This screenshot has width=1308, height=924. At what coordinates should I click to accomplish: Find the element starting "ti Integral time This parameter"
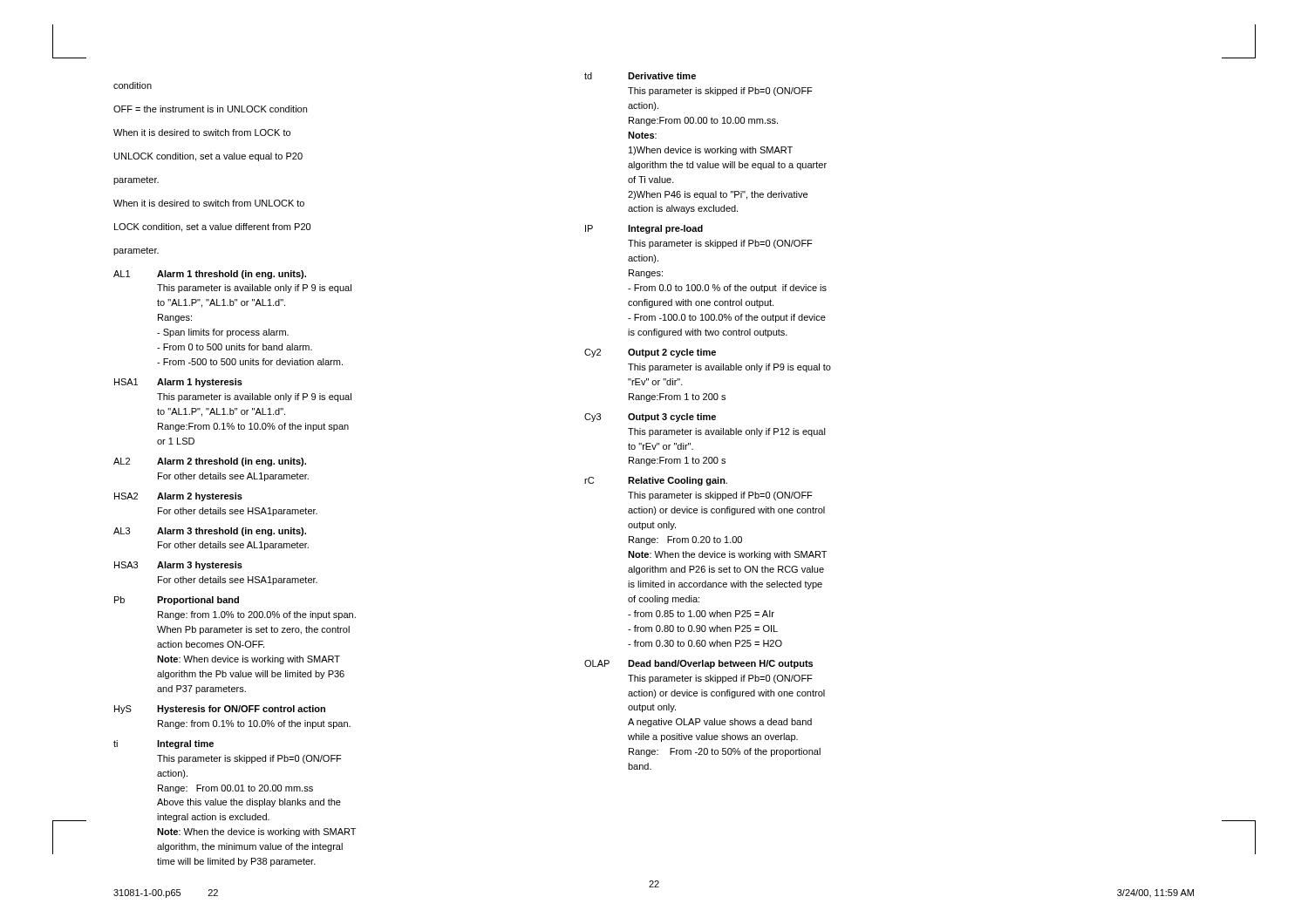point(323,804)
